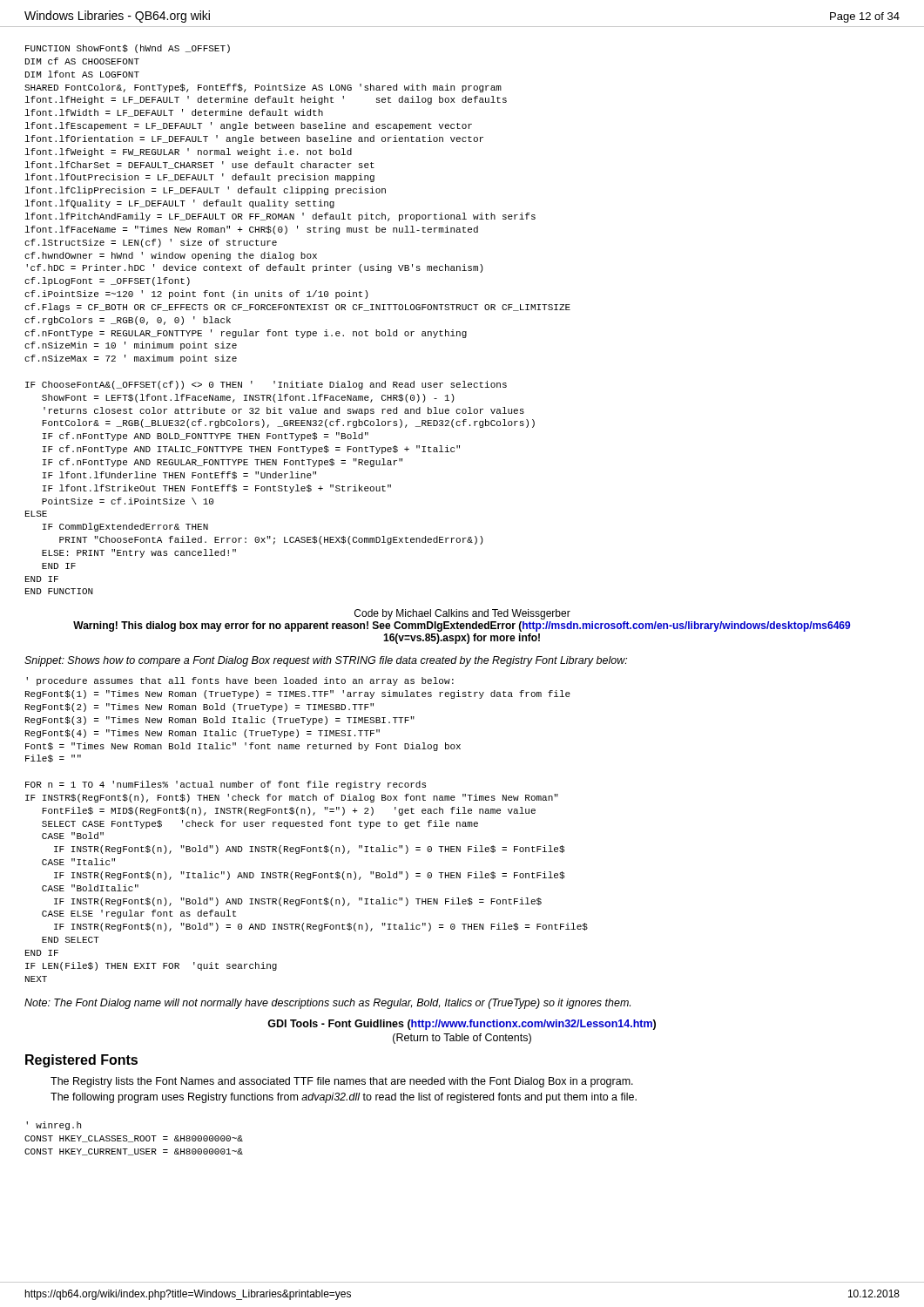Navigate to the text block starting "(Return to Table of Contents)"

(462, 1037)
